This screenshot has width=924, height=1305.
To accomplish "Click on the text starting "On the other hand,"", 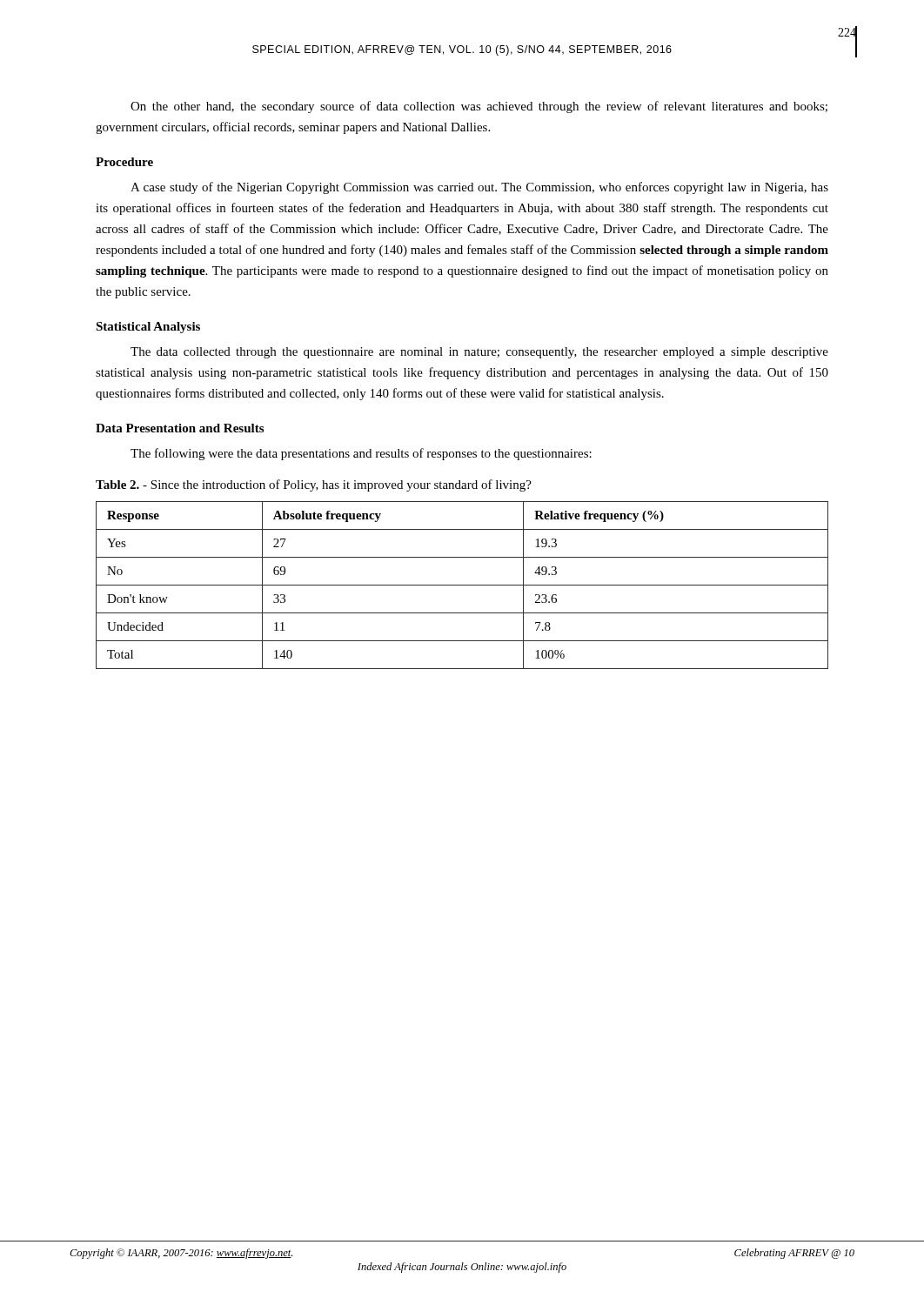I will pyautogui.click(x=462, y=117).
